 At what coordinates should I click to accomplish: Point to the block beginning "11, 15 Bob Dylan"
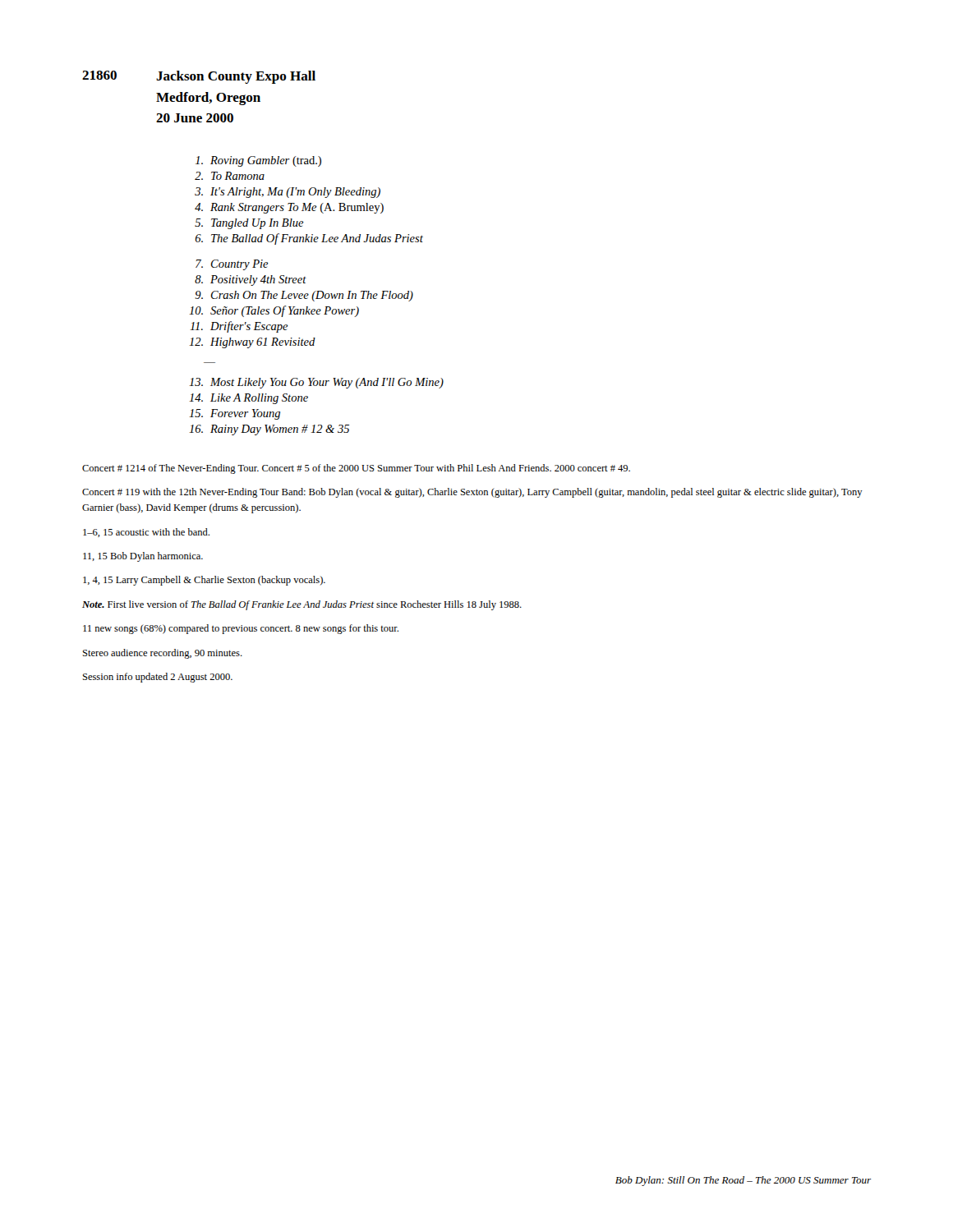143,557
